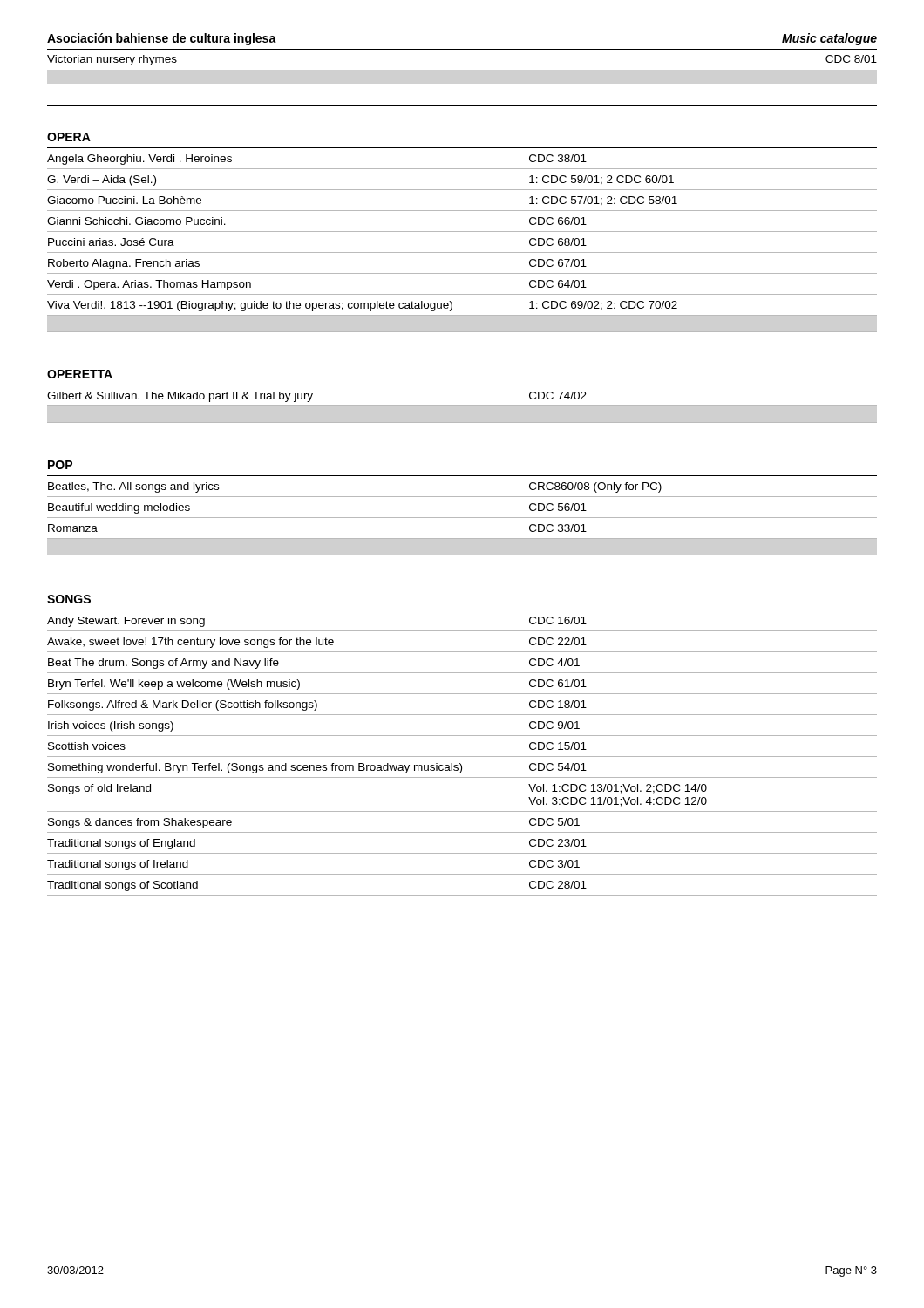Screen dimensions: 1308x924
Task: Locate the table with the text "CDC 15/01"
Action: 462,753
